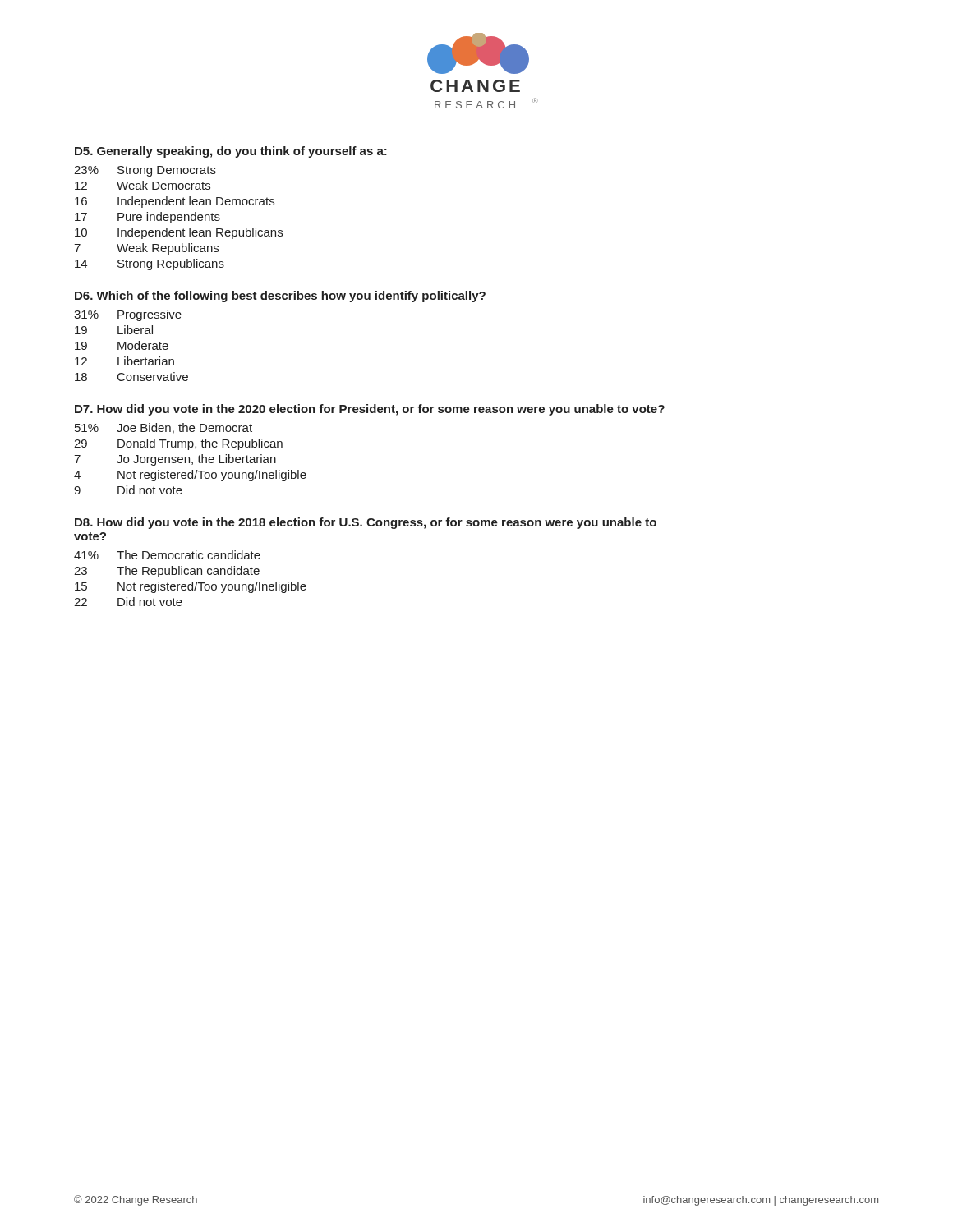Viewport: 953px width, 1232px height.
Task: Point to "14Strong Republicans"
Action: [x=149, y=263]
